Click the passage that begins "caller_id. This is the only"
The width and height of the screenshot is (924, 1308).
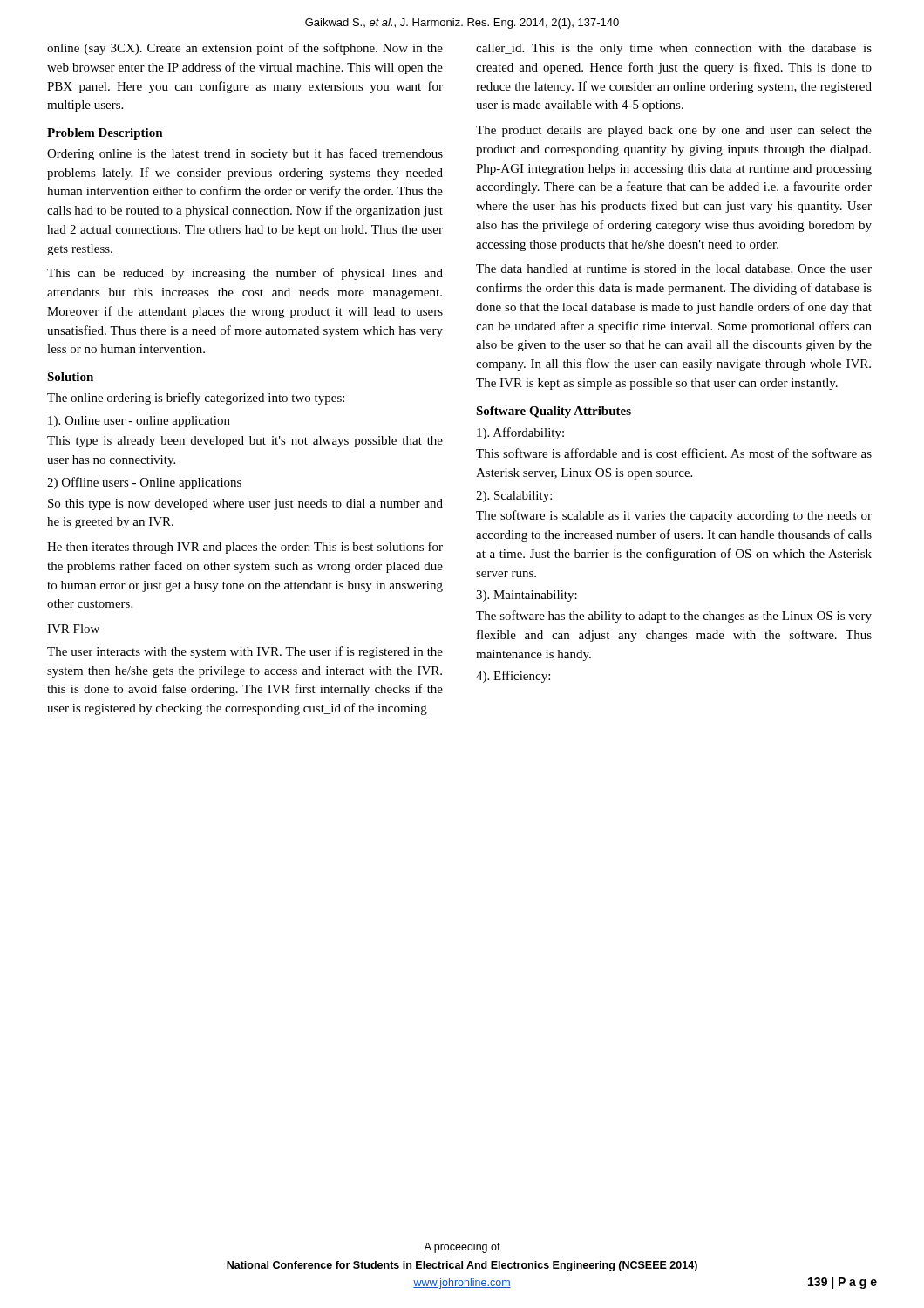[x=674, y=77]
